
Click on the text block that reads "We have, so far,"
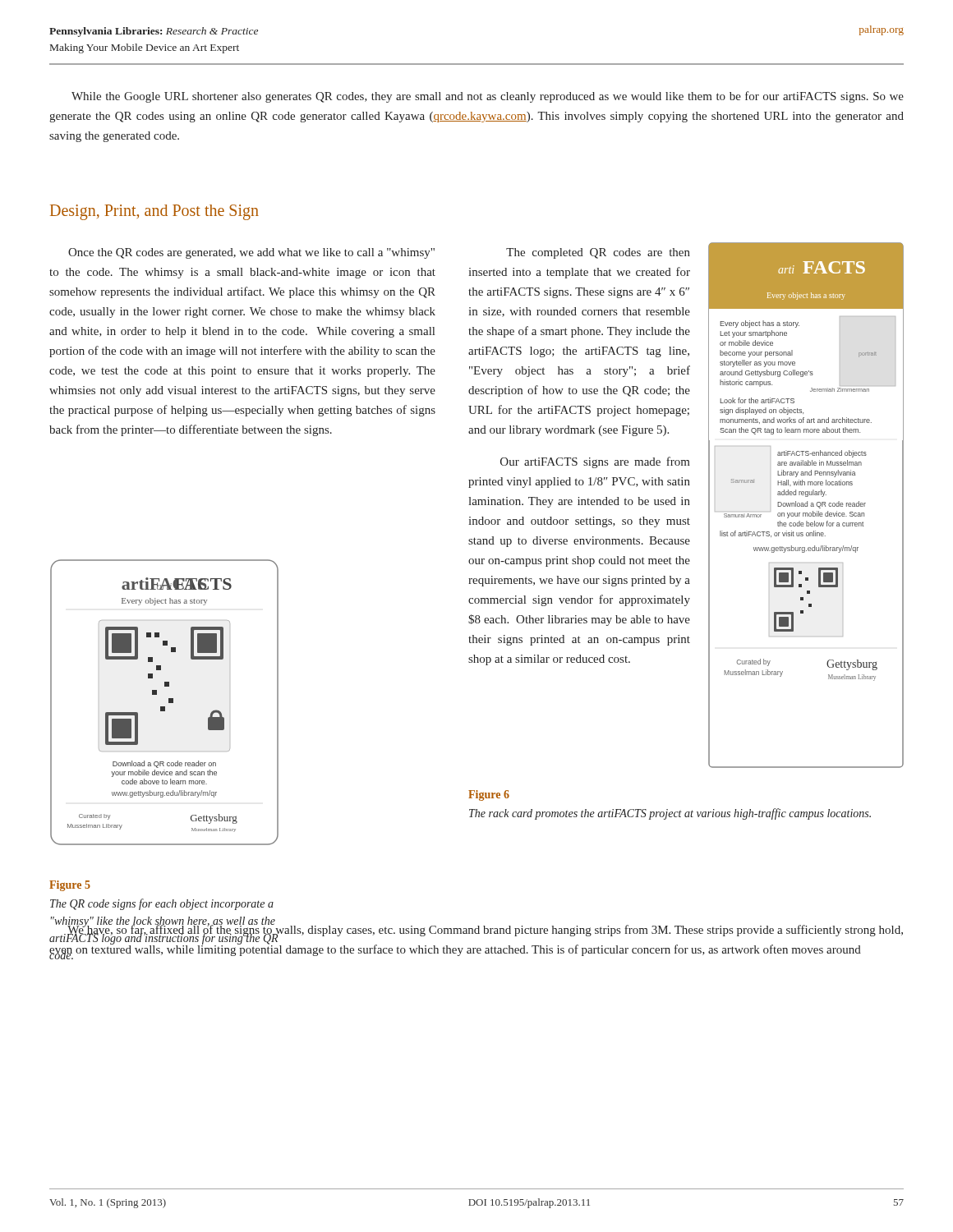point(476,940)
